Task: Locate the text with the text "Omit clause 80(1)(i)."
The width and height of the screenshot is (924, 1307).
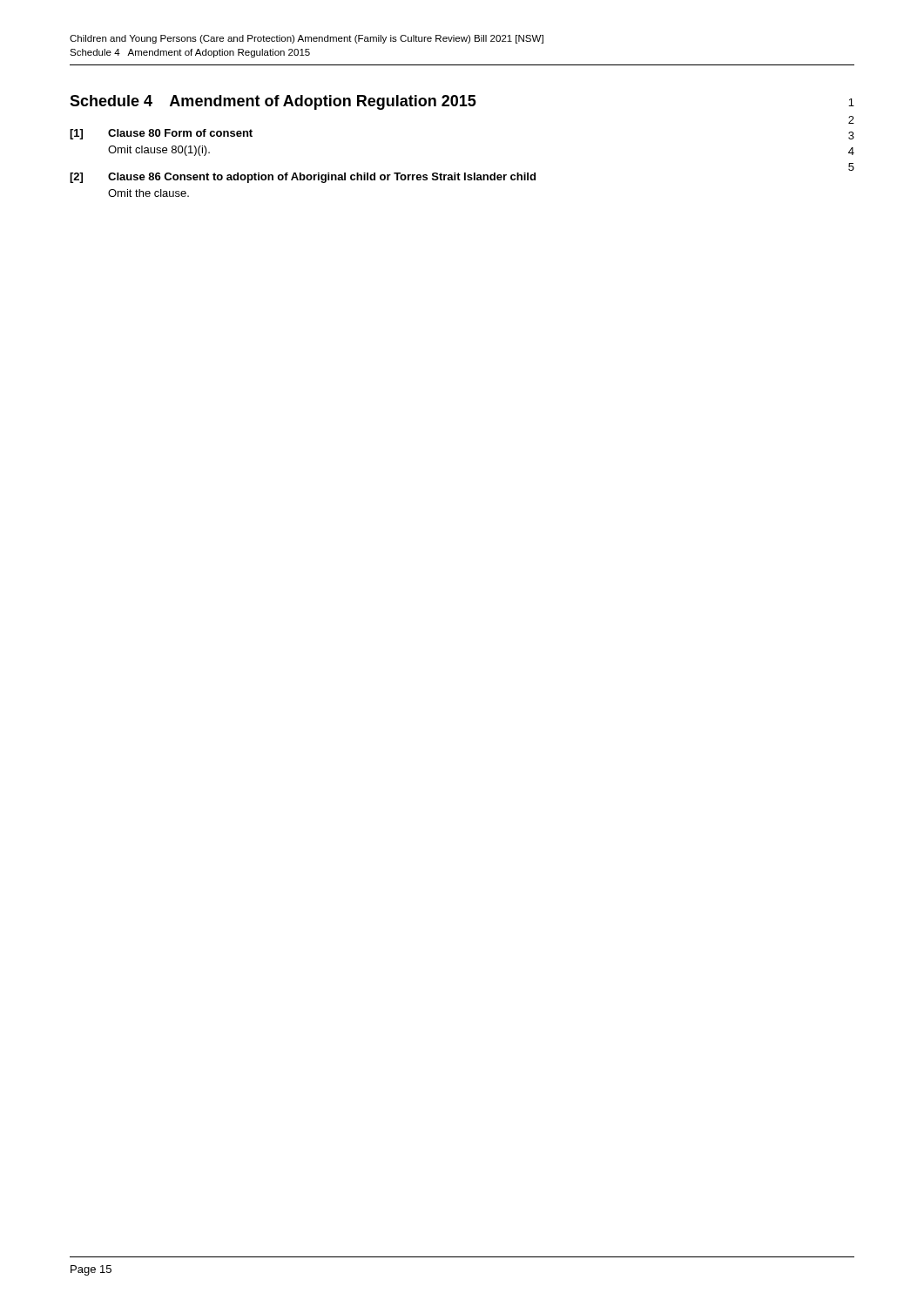Action: point(140,149)
